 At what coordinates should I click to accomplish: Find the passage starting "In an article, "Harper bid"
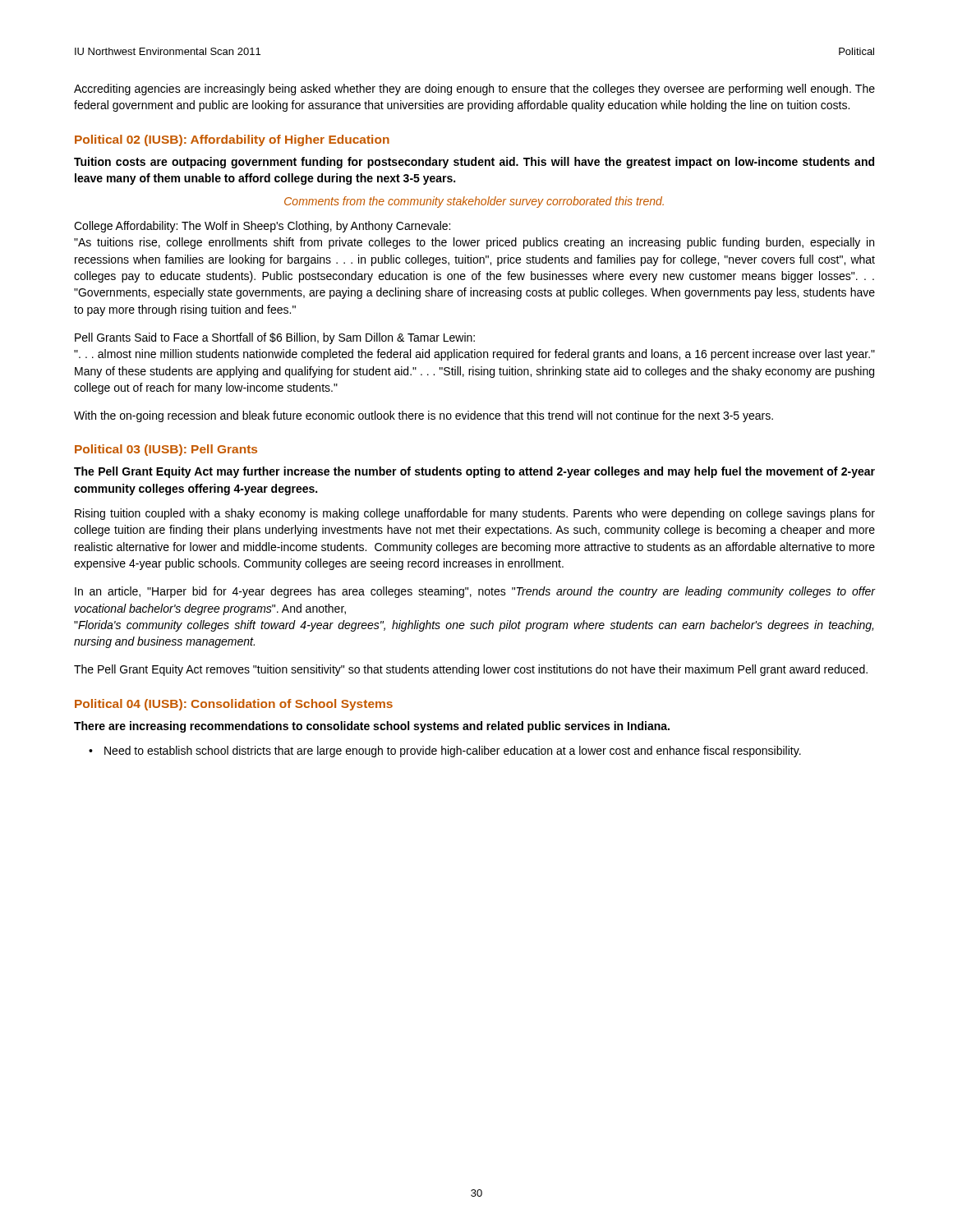pyautogui.click(x=474, y=617)
